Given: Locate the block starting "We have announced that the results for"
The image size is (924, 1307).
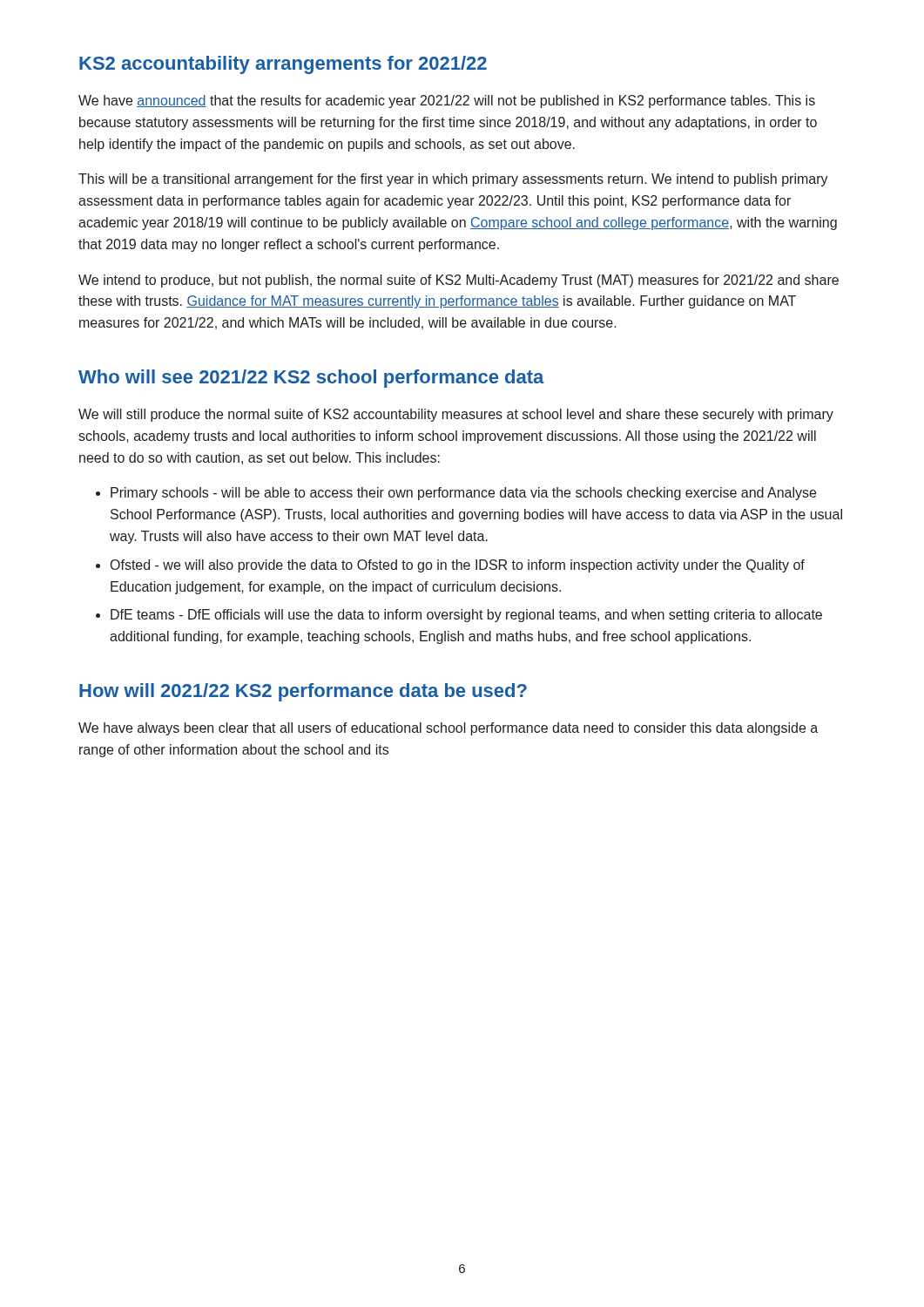Looking at the screenshot, I should [462, 123].
